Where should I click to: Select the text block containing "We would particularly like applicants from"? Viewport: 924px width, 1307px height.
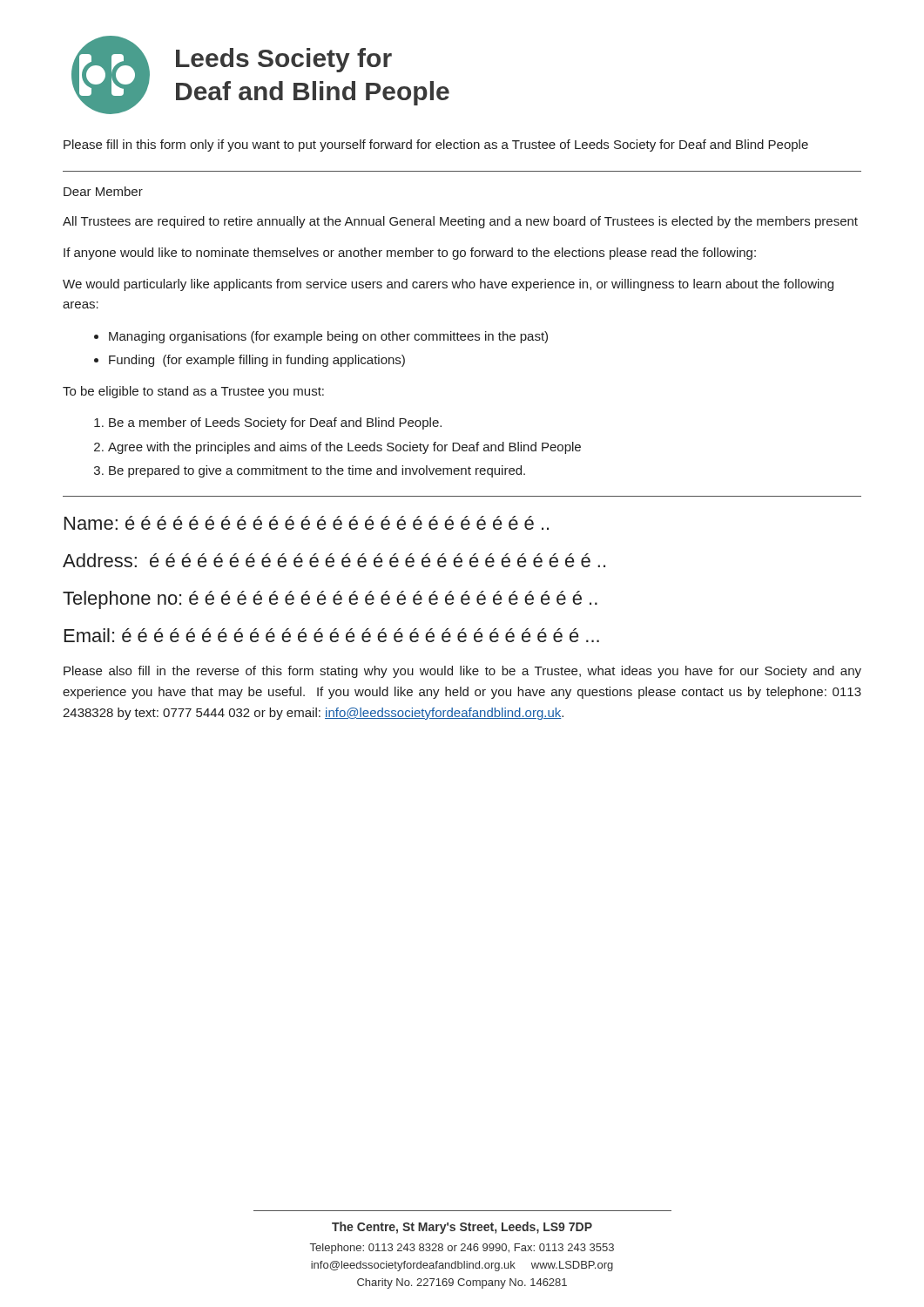tap(449, 294)
